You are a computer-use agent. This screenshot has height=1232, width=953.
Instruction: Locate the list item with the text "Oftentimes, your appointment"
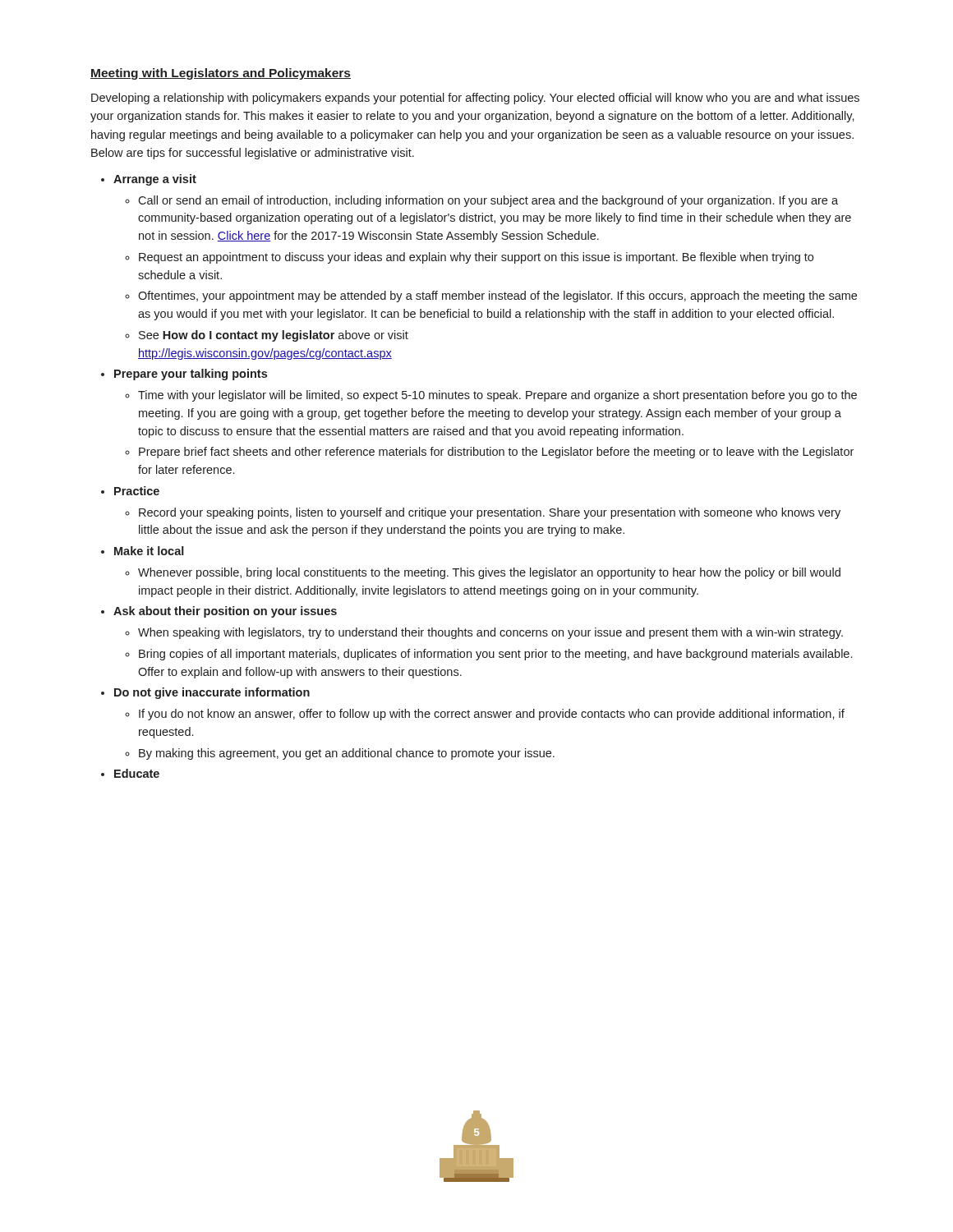coord(498,305)
